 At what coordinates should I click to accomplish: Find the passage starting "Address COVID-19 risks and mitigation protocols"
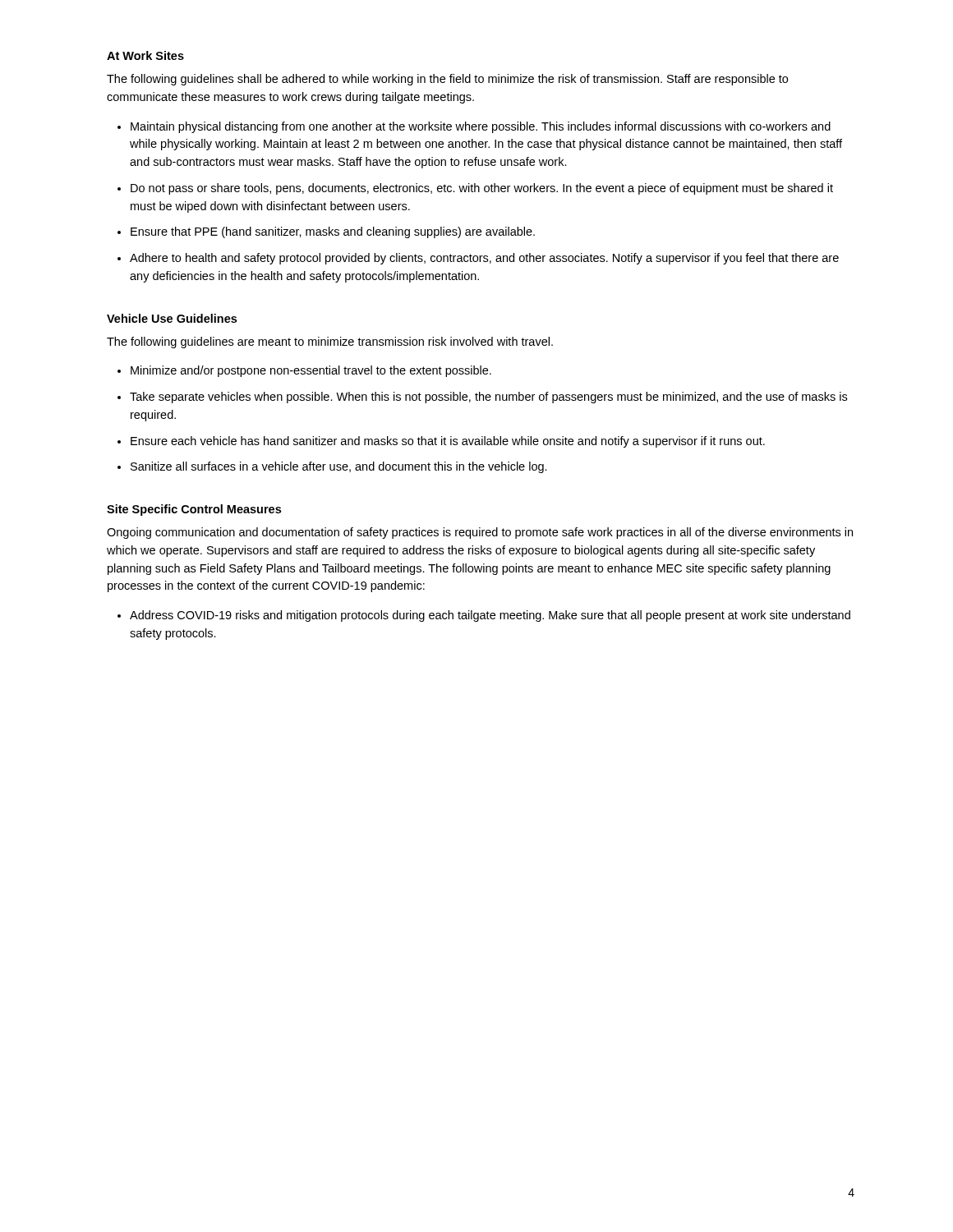click(x=481, y=625)
